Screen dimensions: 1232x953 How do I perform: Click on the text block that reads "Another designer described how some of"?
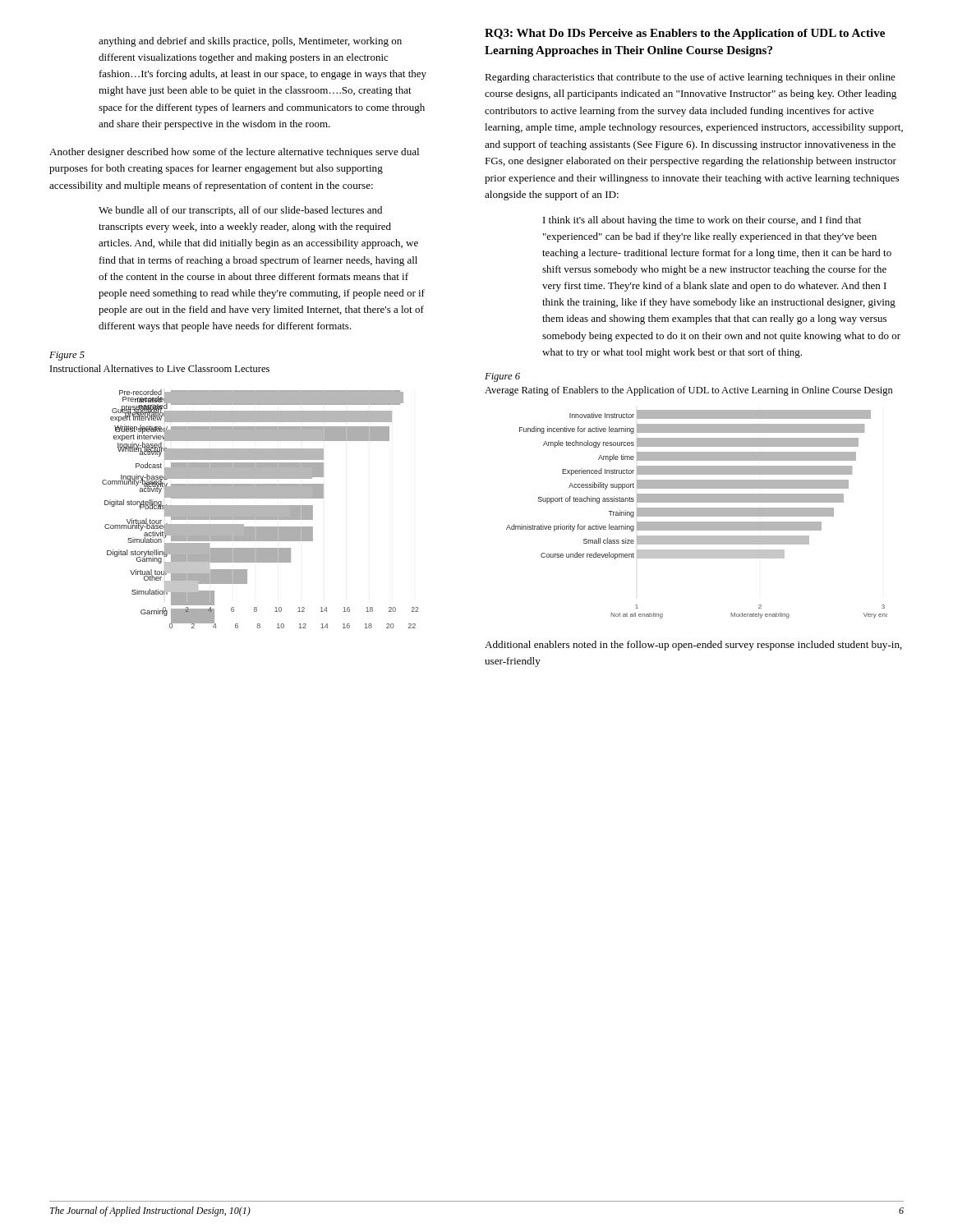[x=234, y=168]
